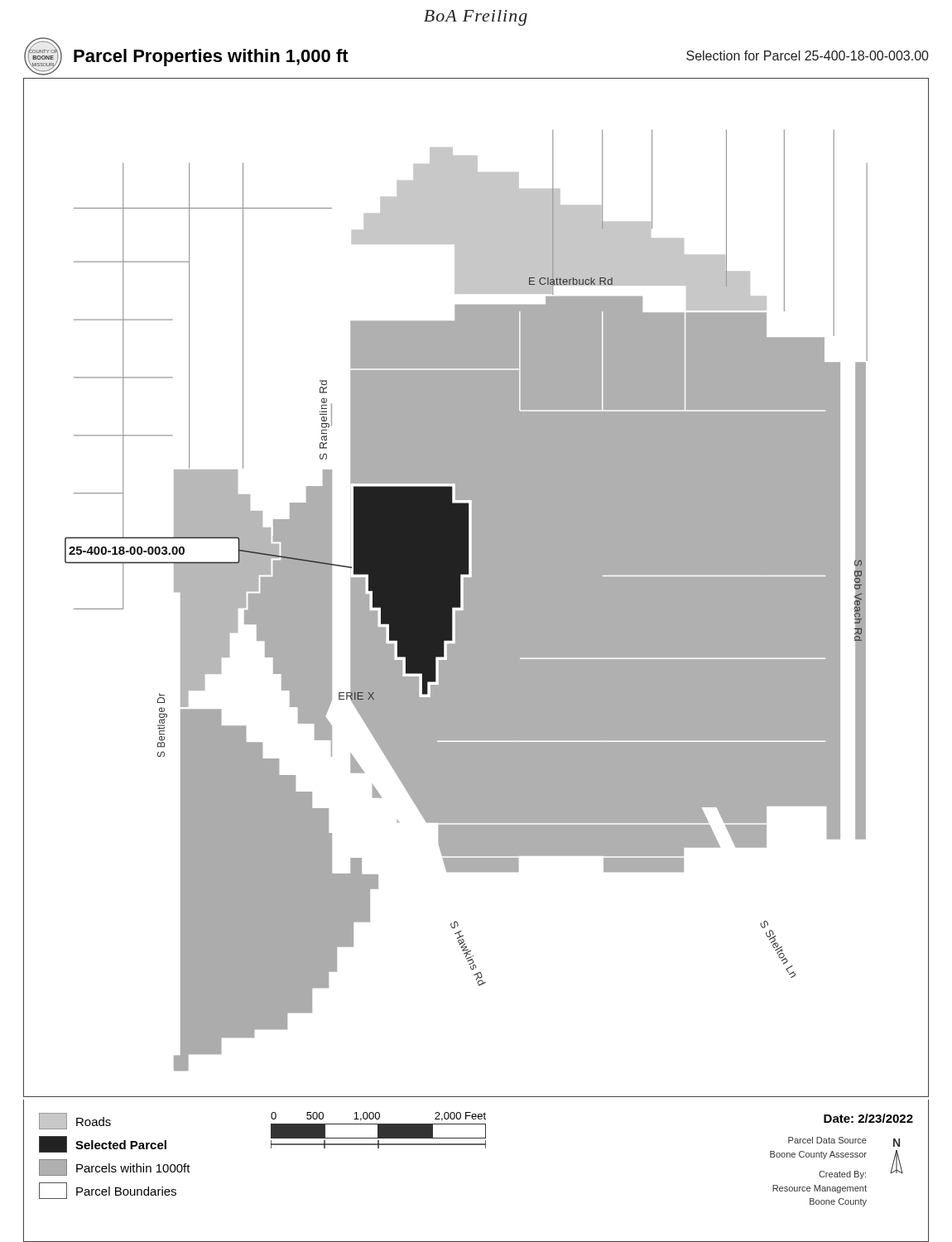Point to "Parcels within 1000ft"
Screen dimensions: 1242x952
[114, 1167]
